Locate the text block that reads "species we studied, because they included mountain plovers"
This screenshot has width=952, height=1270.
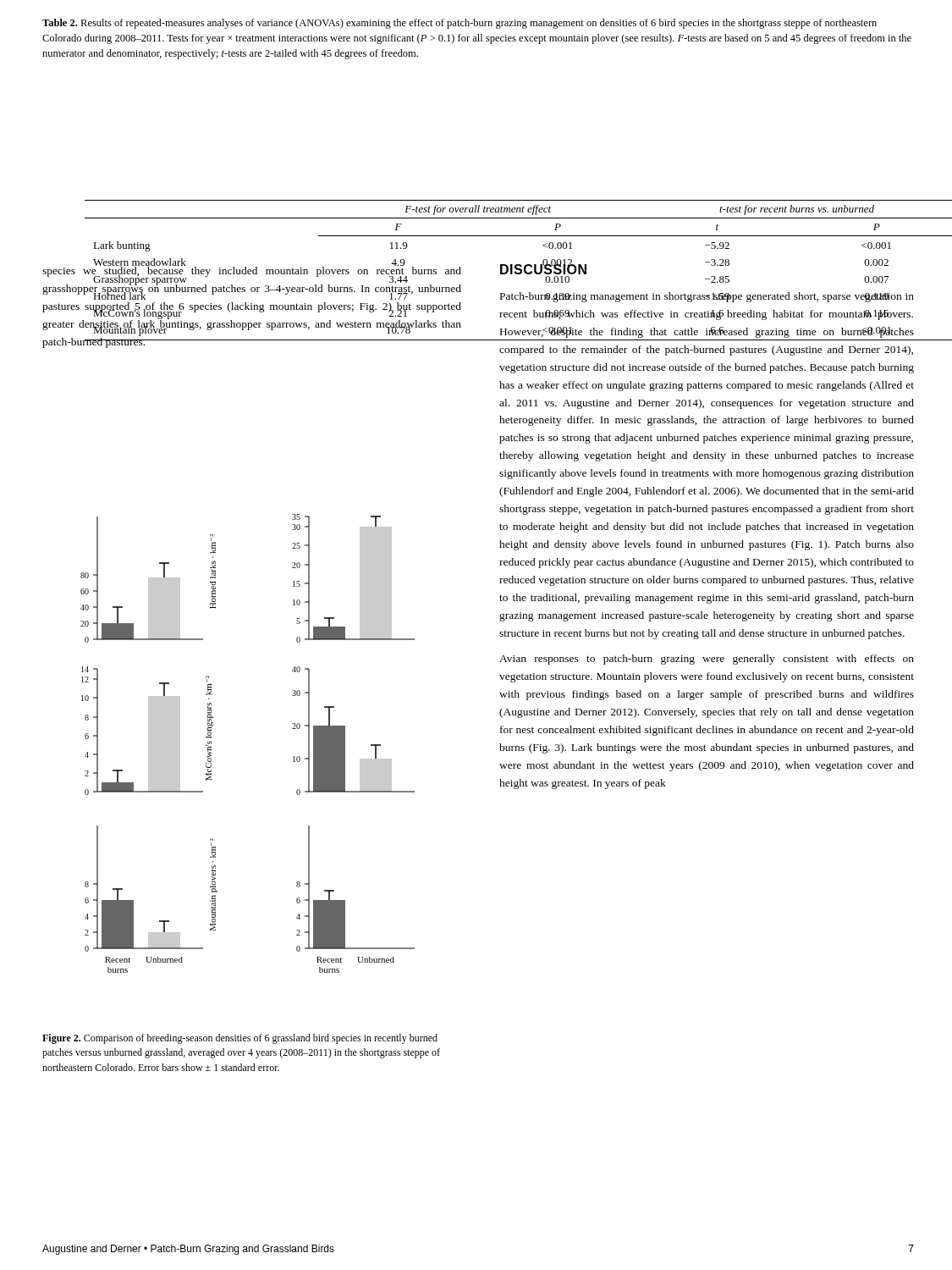[252, 307]
